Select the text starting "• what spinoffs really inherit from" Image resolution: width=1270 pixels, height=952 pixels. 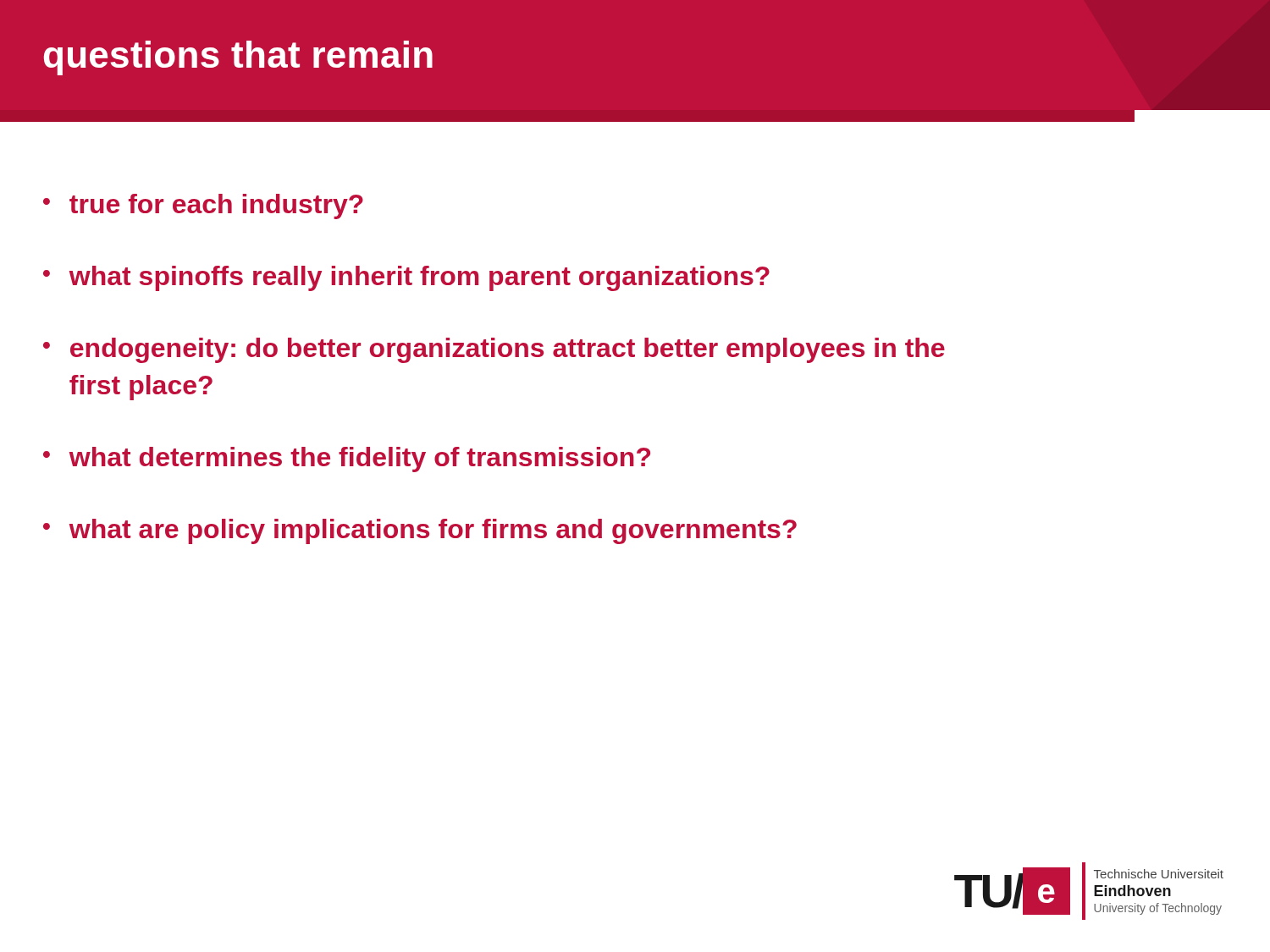(407, 277)
